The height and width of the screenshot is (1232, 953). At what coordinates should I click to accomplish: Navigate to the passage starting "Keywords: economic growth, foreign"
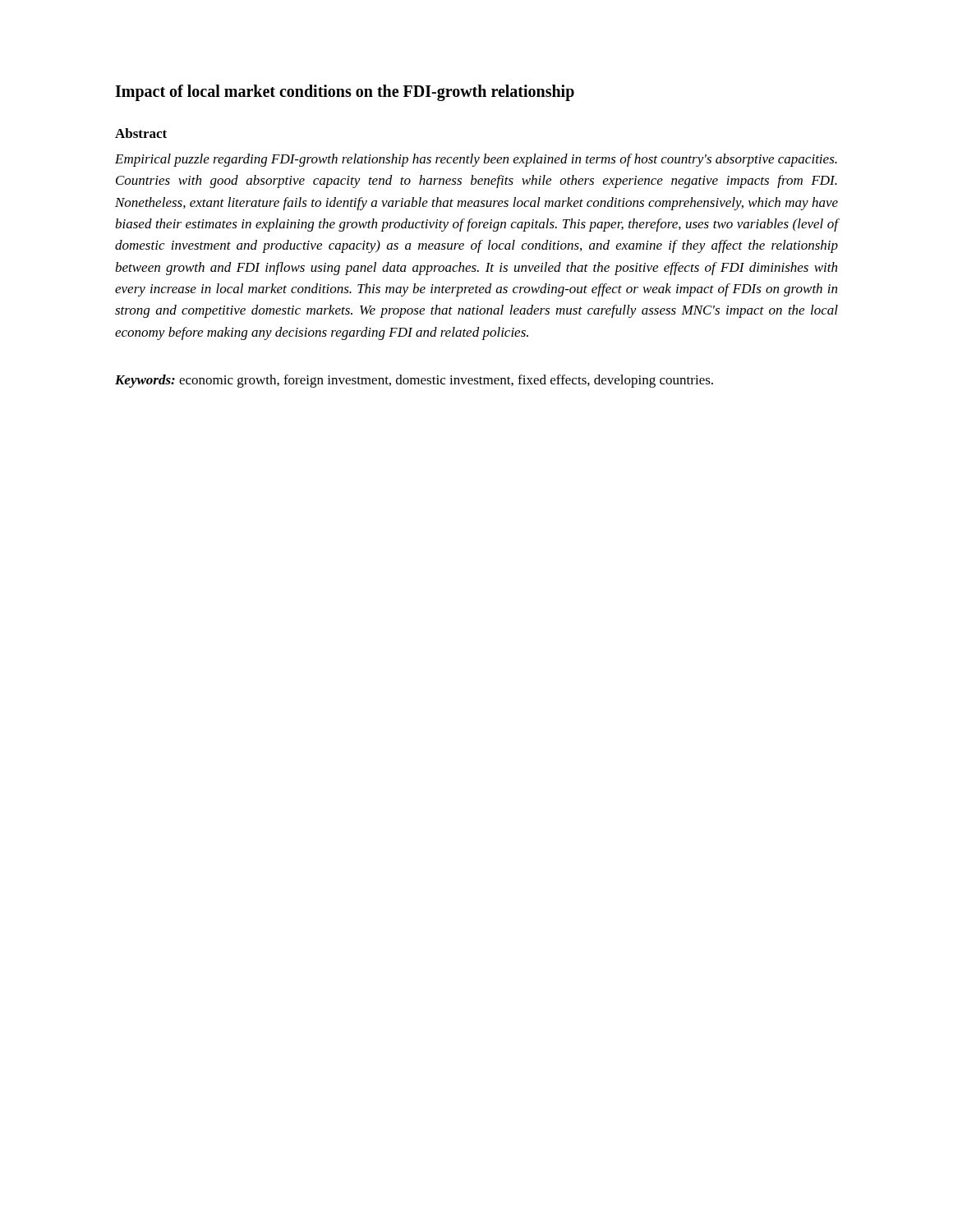pos(415,380)
